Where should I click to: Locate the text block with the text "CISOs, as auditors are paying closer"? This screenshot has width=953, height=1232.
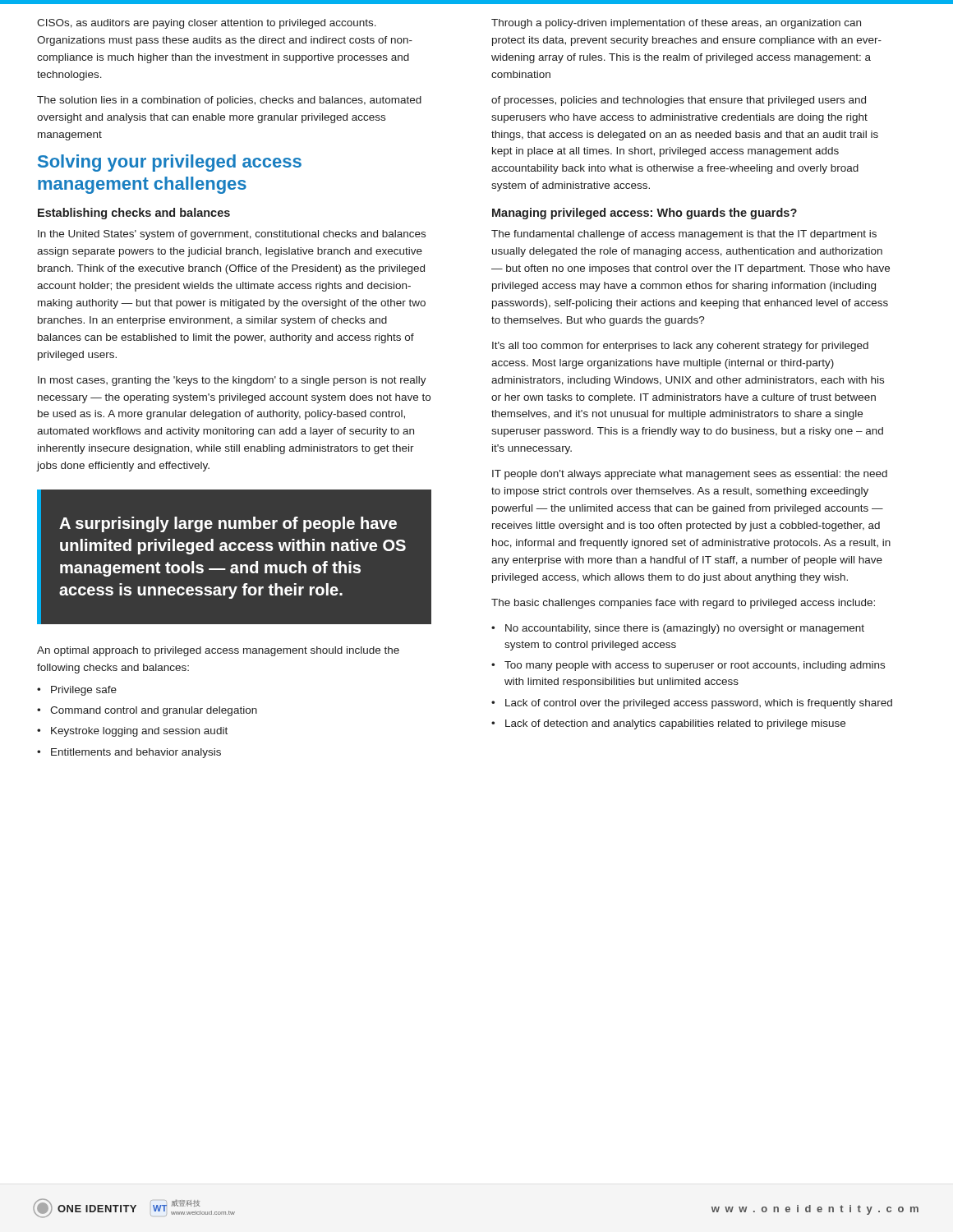[234, 49]
